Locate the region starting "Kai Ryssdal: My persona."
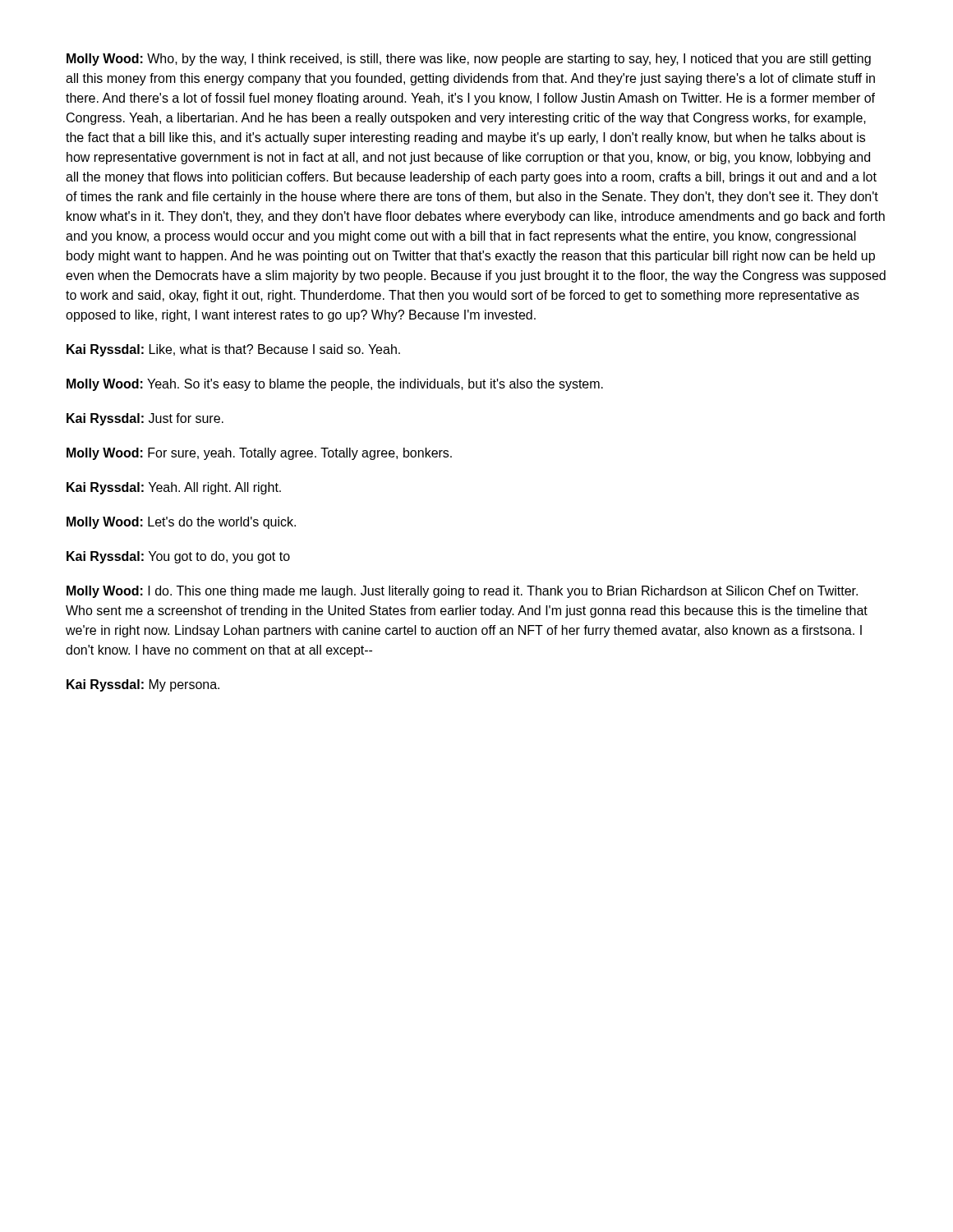953x1232 pixels. pyautogui.click(x=143, y=685)
